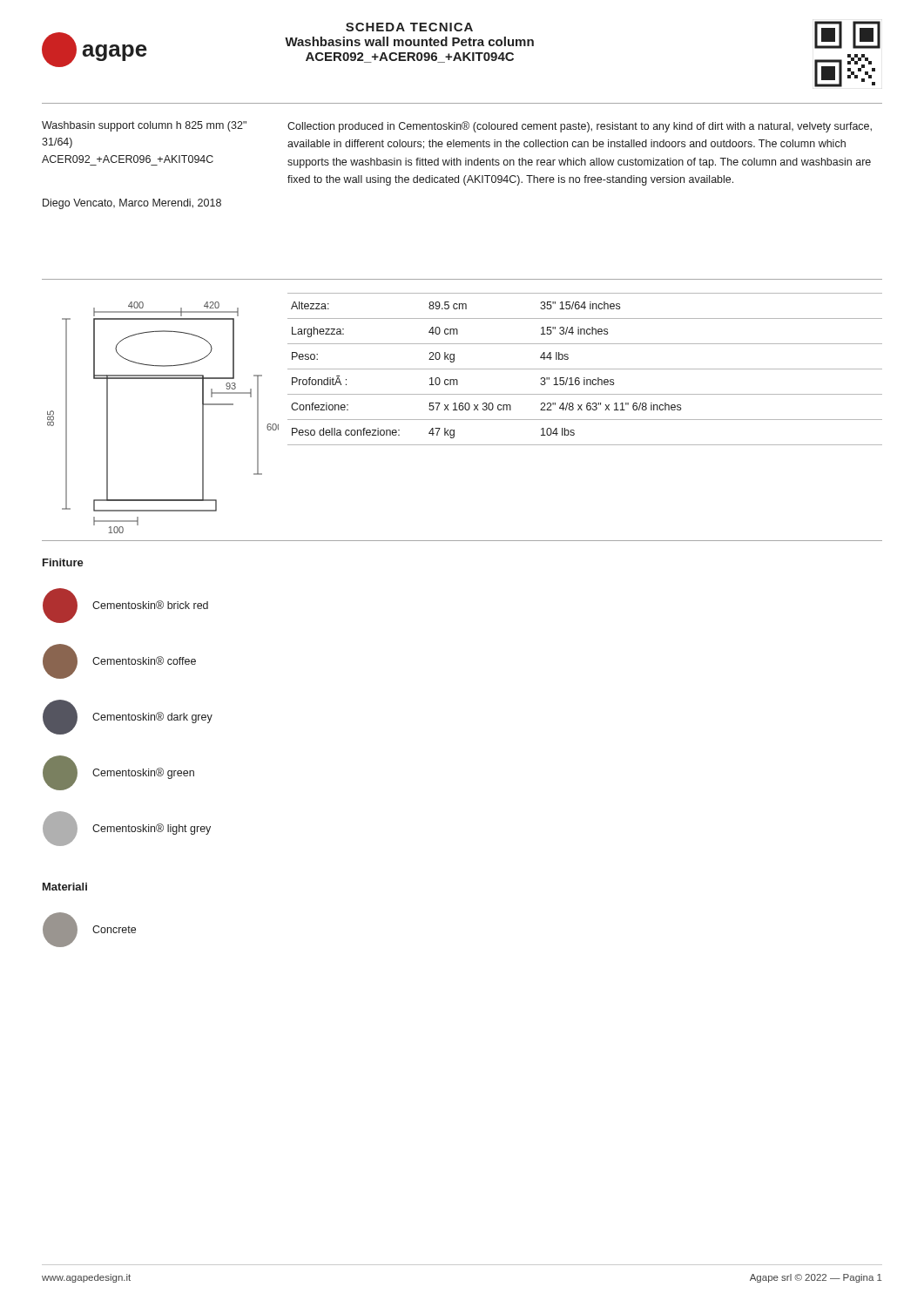Select the list item containing "Cementoskin® coffee"
Viewport: 924px width, 1307px height.
pyautogui.click(x=119, y=661)
